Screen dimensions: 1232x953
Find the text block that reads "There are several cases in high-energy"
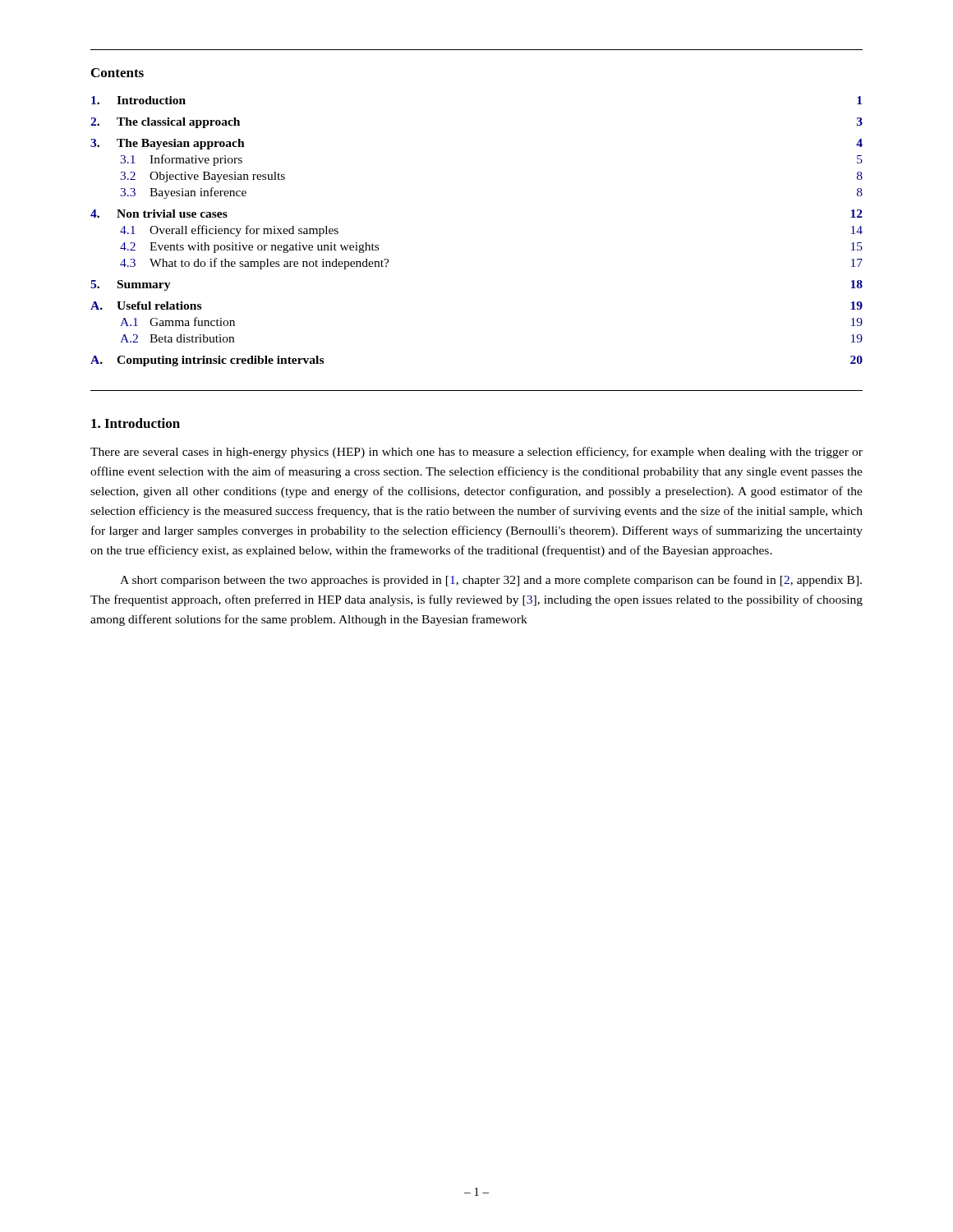pyautogui.click(x=476, y=536)
